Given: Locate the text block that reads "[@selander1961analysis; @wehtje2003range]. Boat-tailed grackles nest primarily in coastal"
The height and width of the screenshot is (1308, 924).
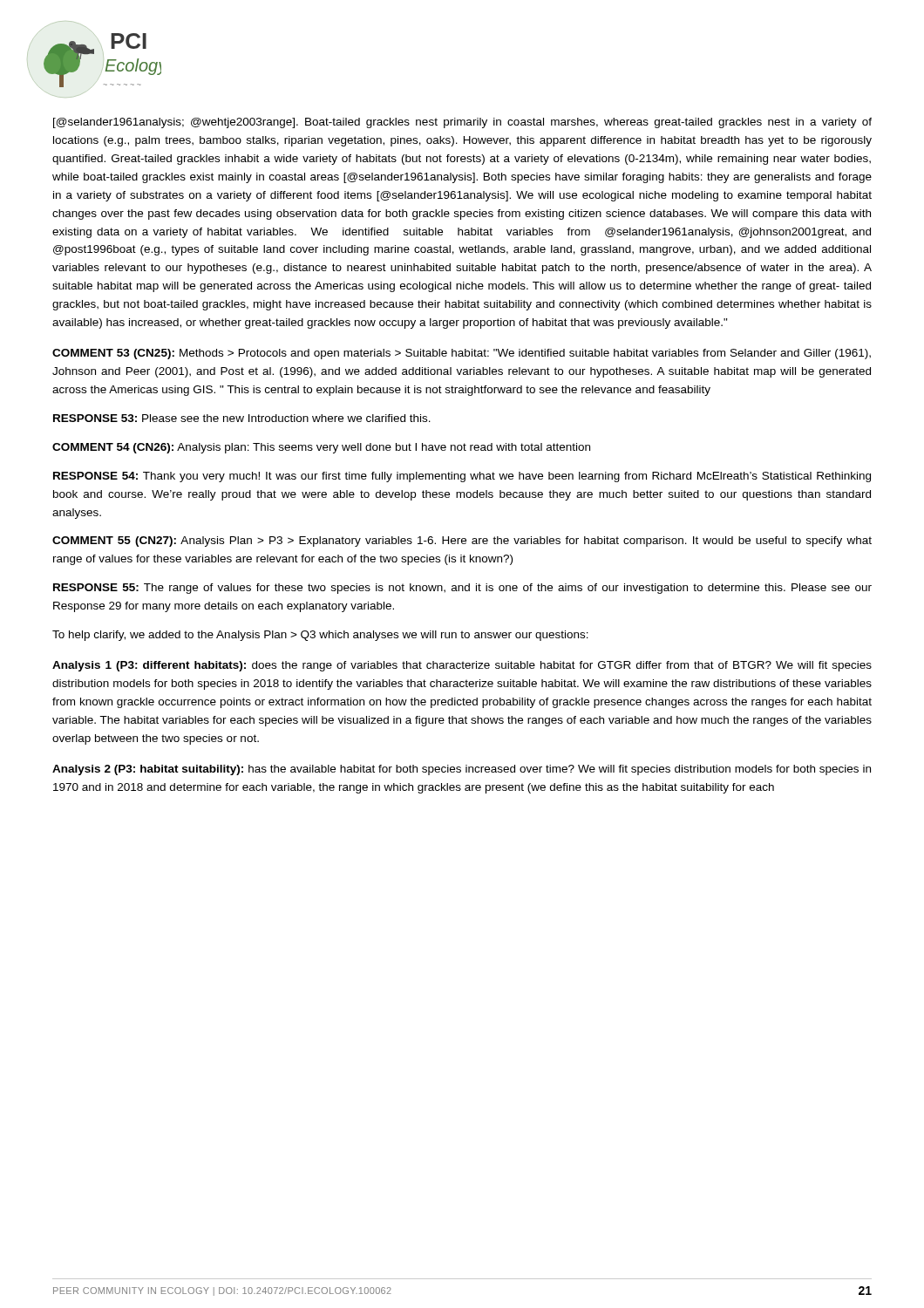Looking at the screenshot, I should pyautogui.click(x=462, y=222).
